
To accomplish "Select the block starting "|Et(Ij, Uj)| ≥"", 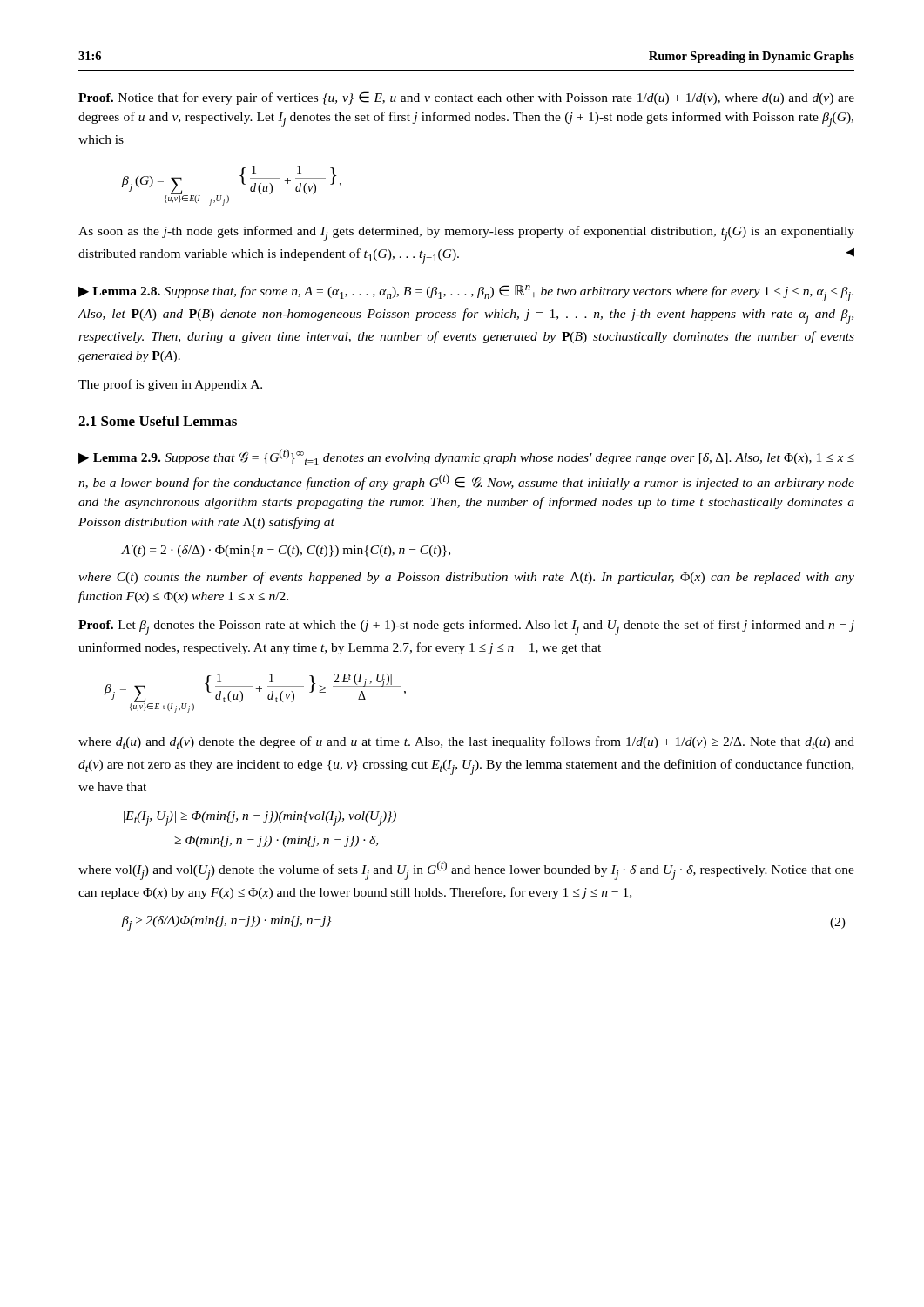I will (x=260, y=819).
